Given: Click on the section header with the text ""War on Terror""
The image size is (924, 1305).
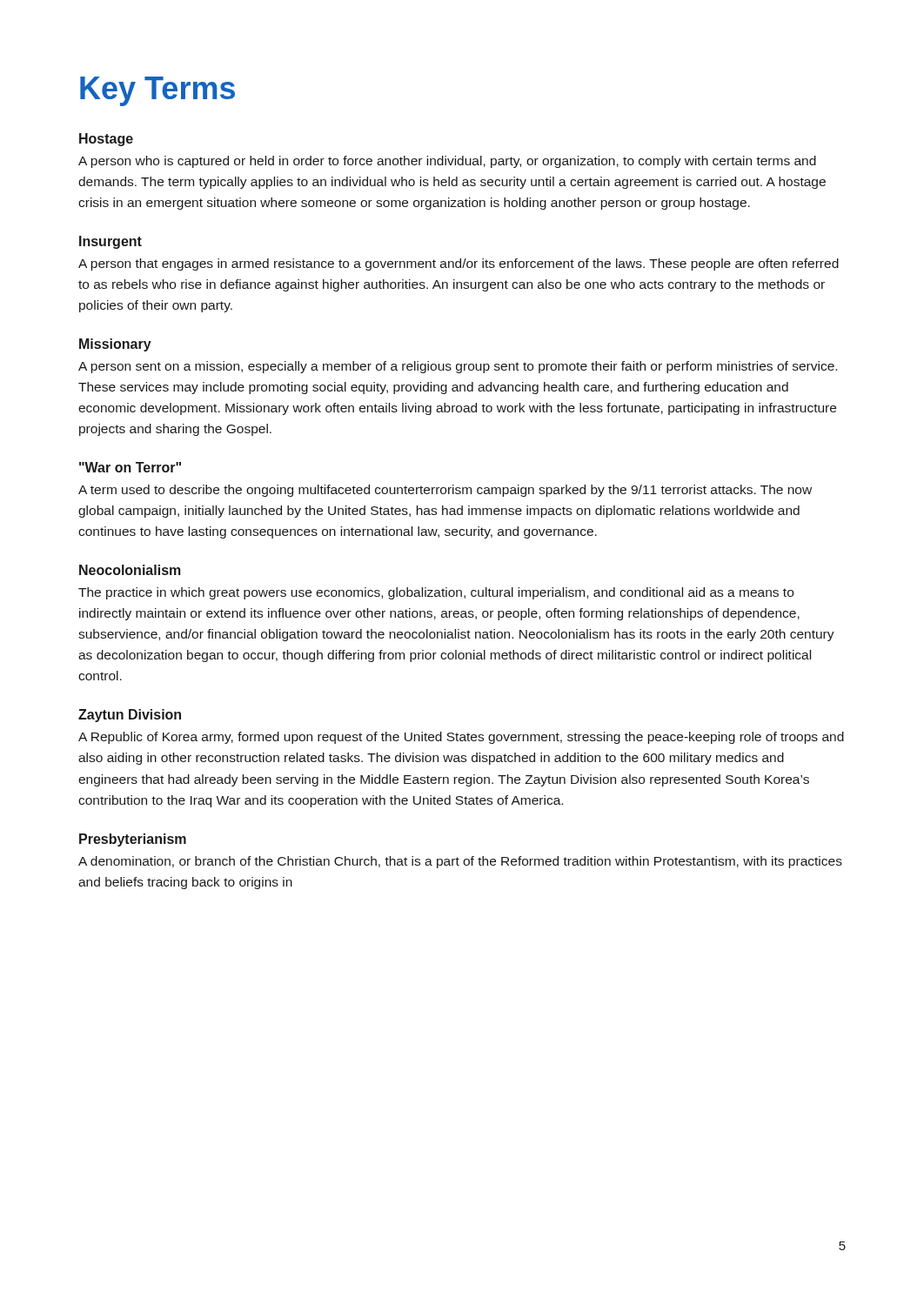Looking at the screenshot, I should coord(130,467).
